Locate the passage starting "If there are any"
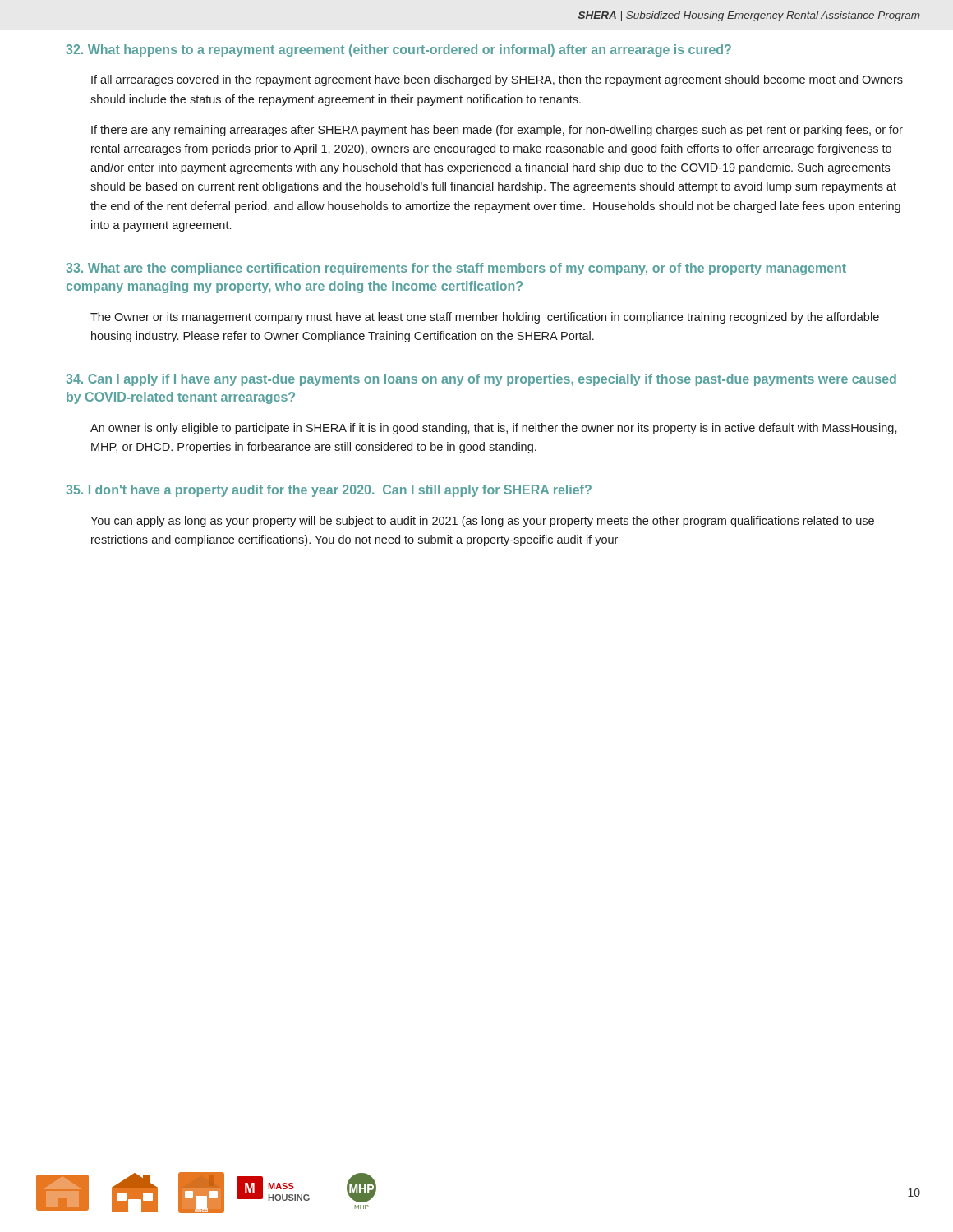The image size is (953, 1232). [497, 177]
